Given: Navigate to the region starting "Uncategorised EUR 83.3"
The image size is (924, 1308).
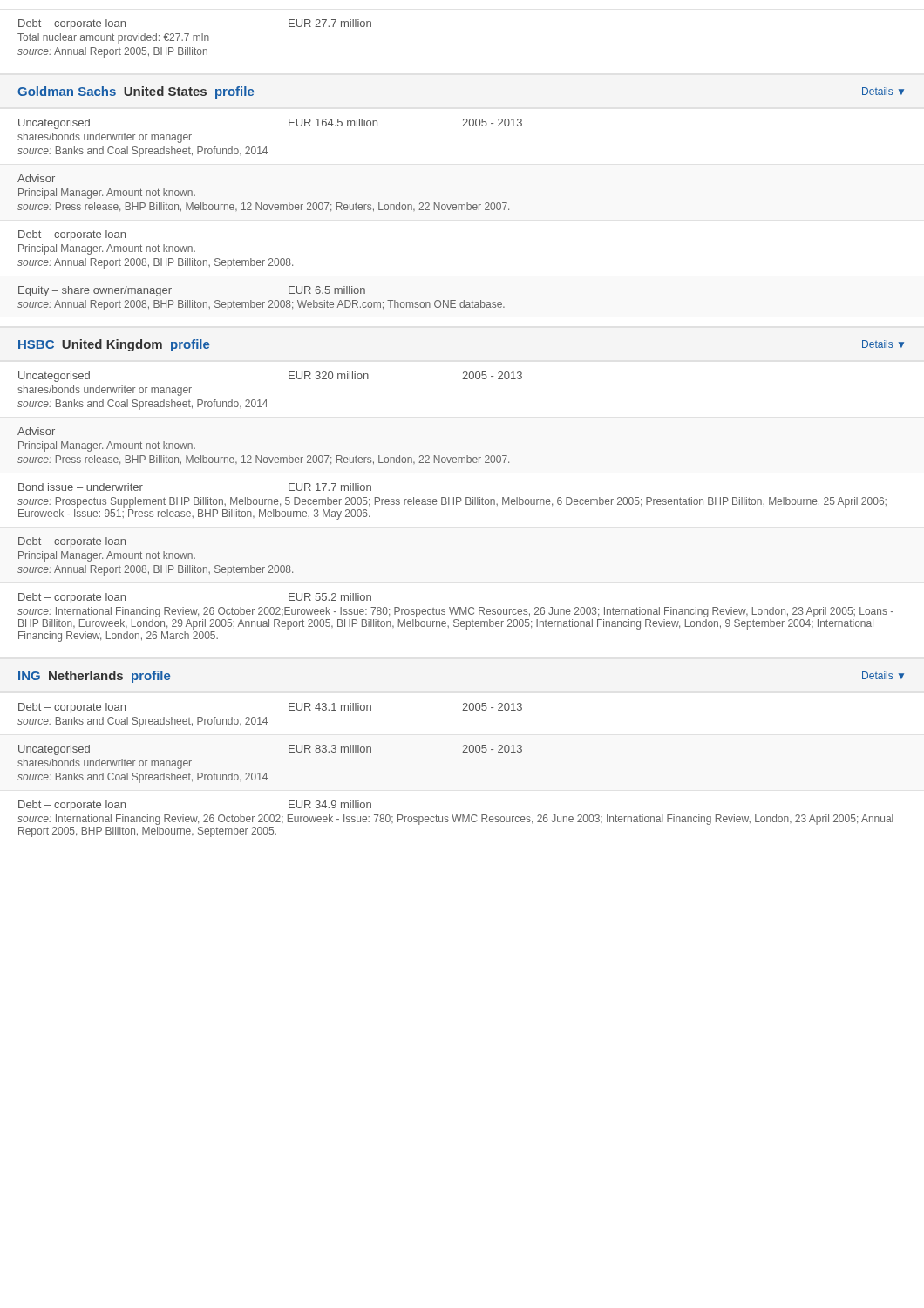Looking at the screenshot, I should click(x=462, y=763).
